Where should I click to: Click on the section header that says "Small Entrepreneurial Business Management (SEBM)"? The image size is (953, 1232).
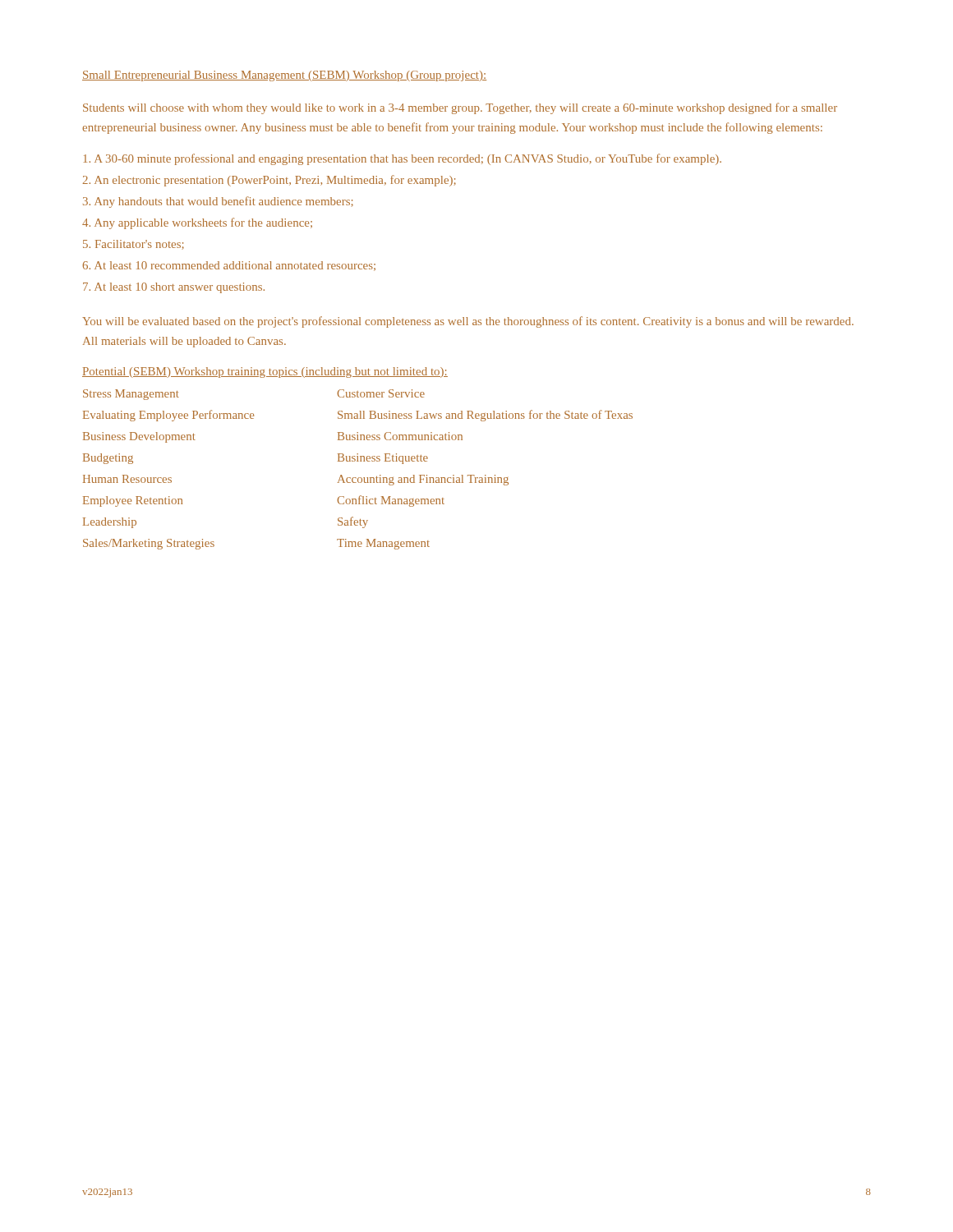pyautogui.click(x=284, y=75)
